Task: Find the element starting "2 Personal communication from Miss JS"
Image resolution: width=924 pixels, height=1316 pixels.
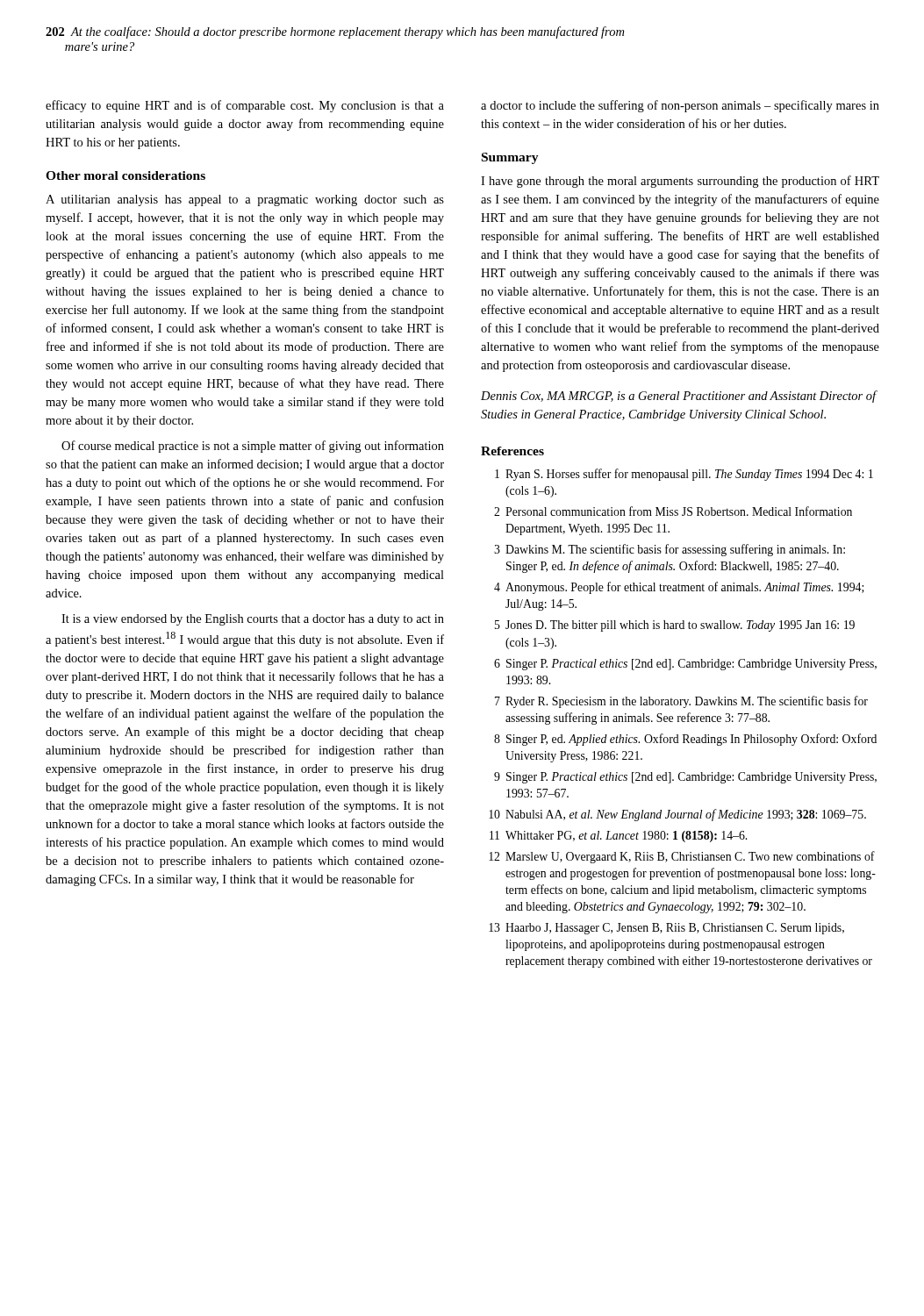Action: point(680,521)
